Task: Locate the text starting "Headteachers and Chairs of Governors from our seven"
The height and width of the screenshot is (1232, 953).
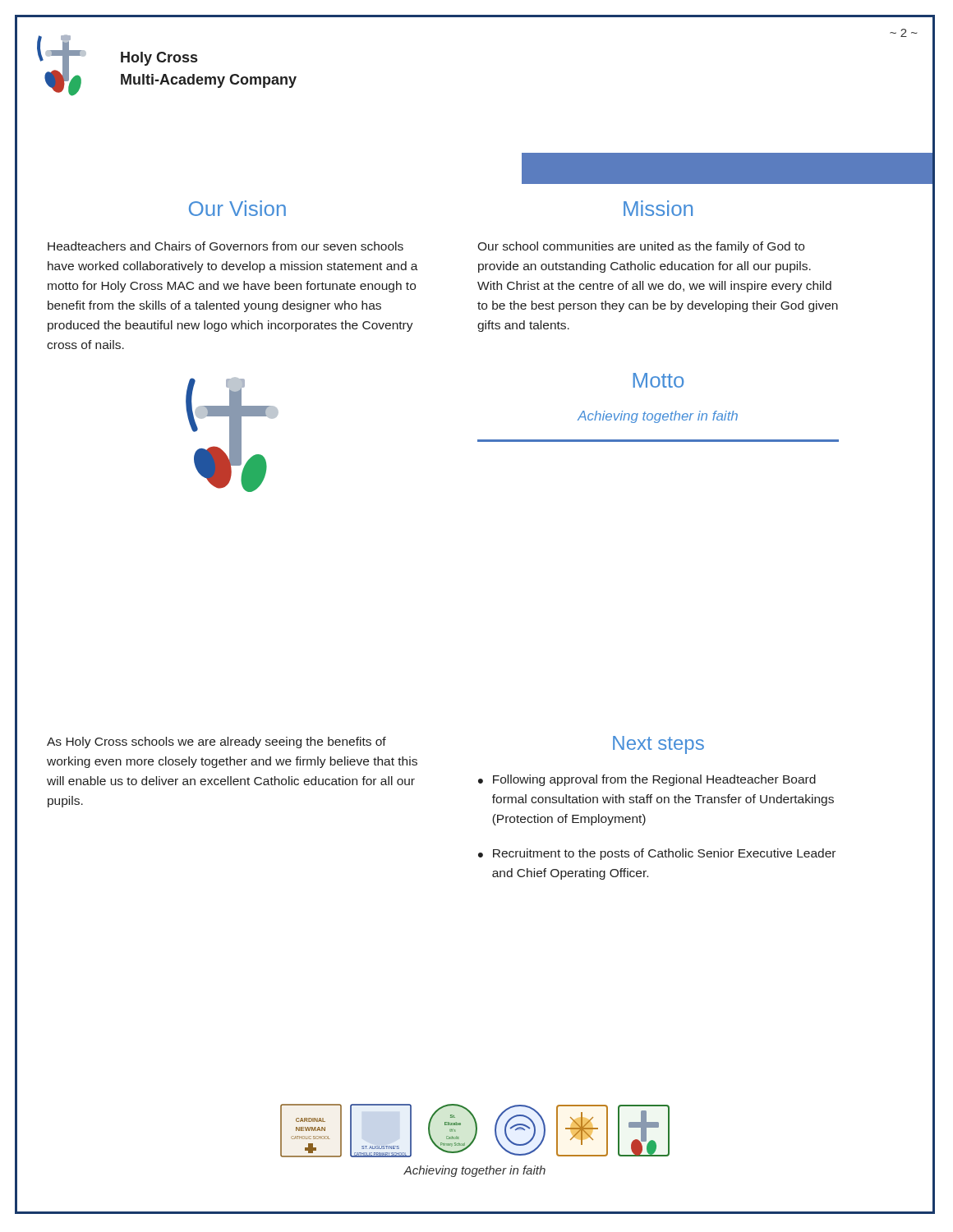Action: [232, 295]
